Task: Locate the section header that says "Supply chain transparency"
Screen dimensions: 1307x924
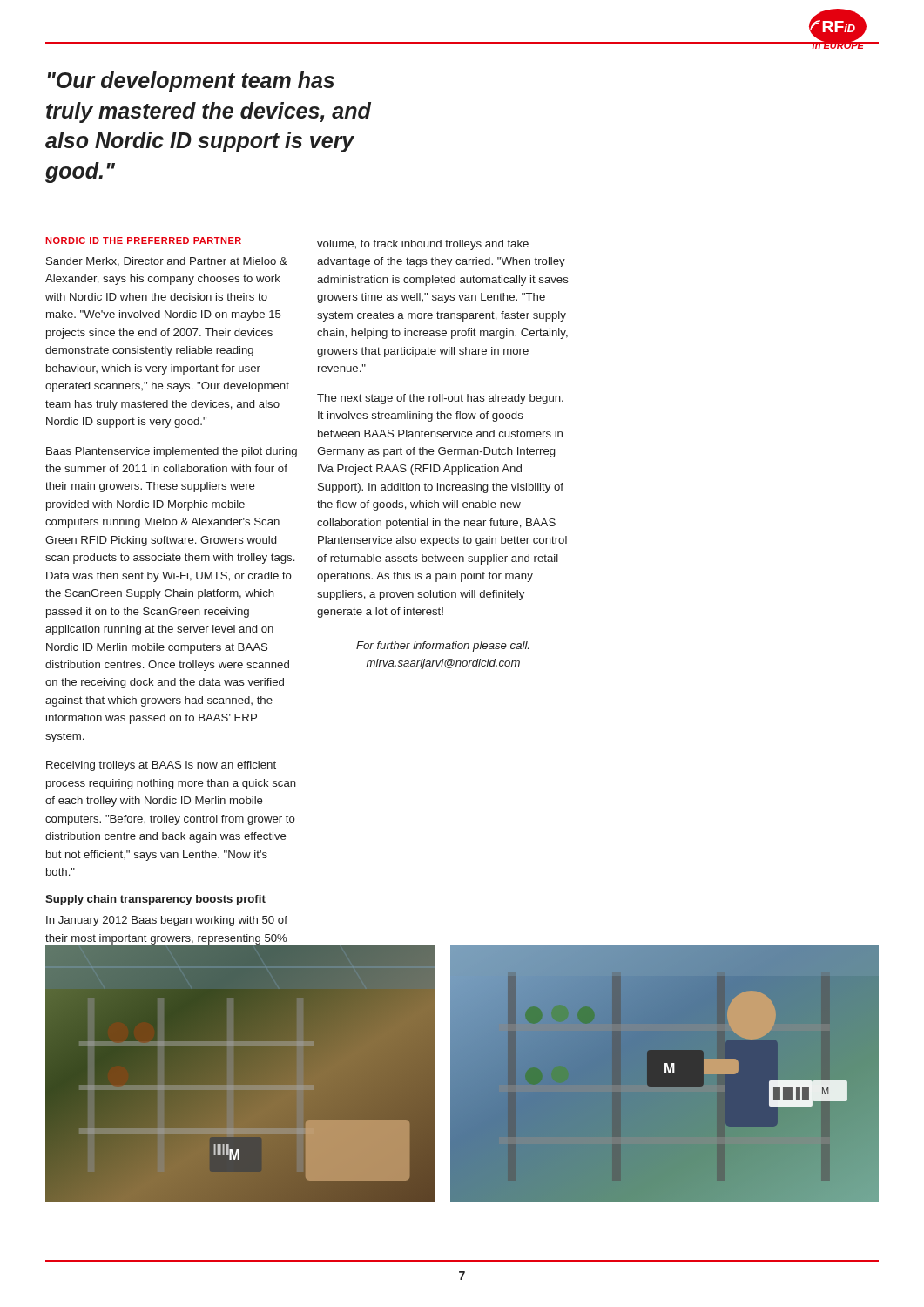Action: 155,899
